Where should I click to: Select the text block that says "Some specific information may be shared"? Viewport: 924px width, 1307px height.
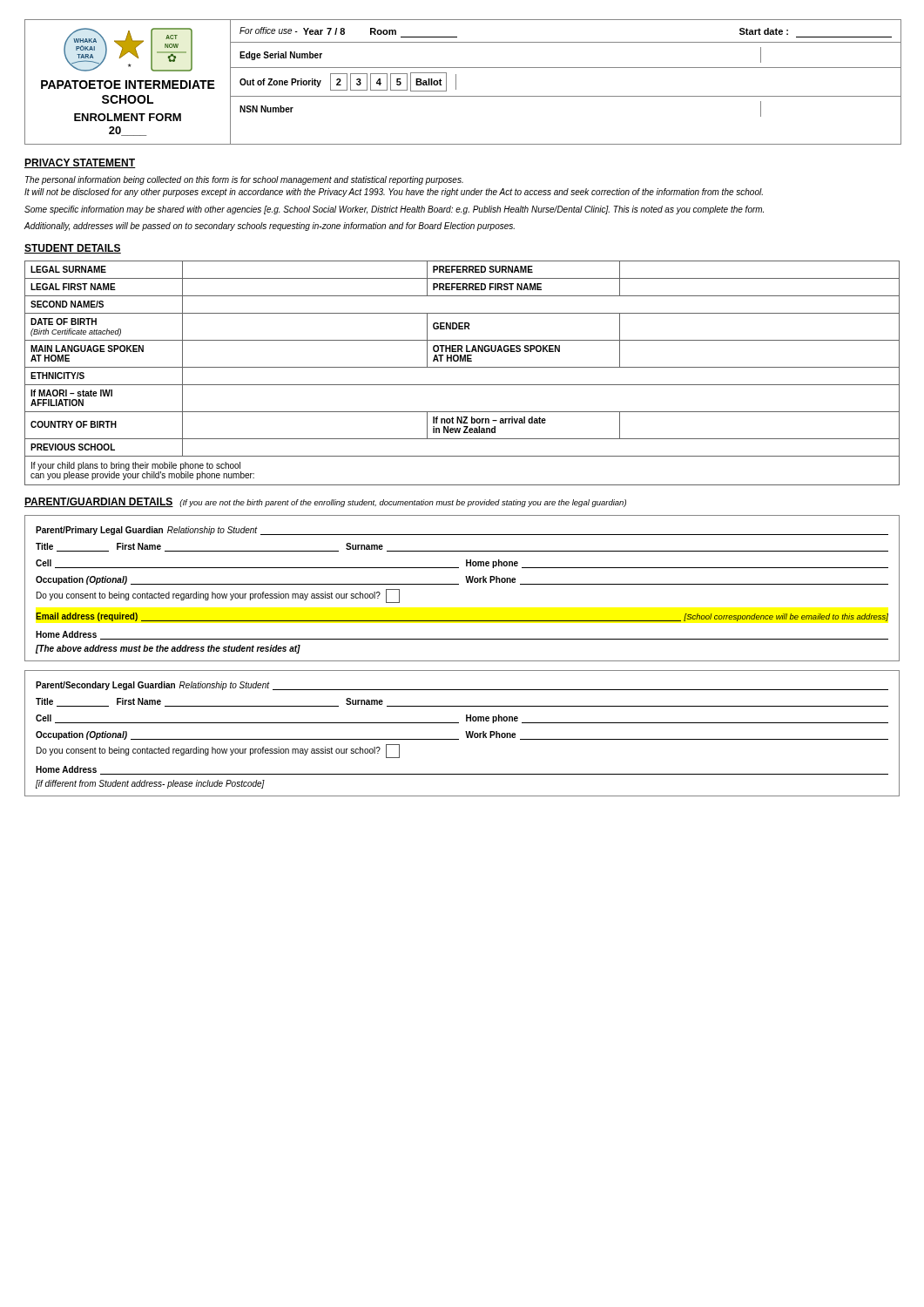click(395, 209)
